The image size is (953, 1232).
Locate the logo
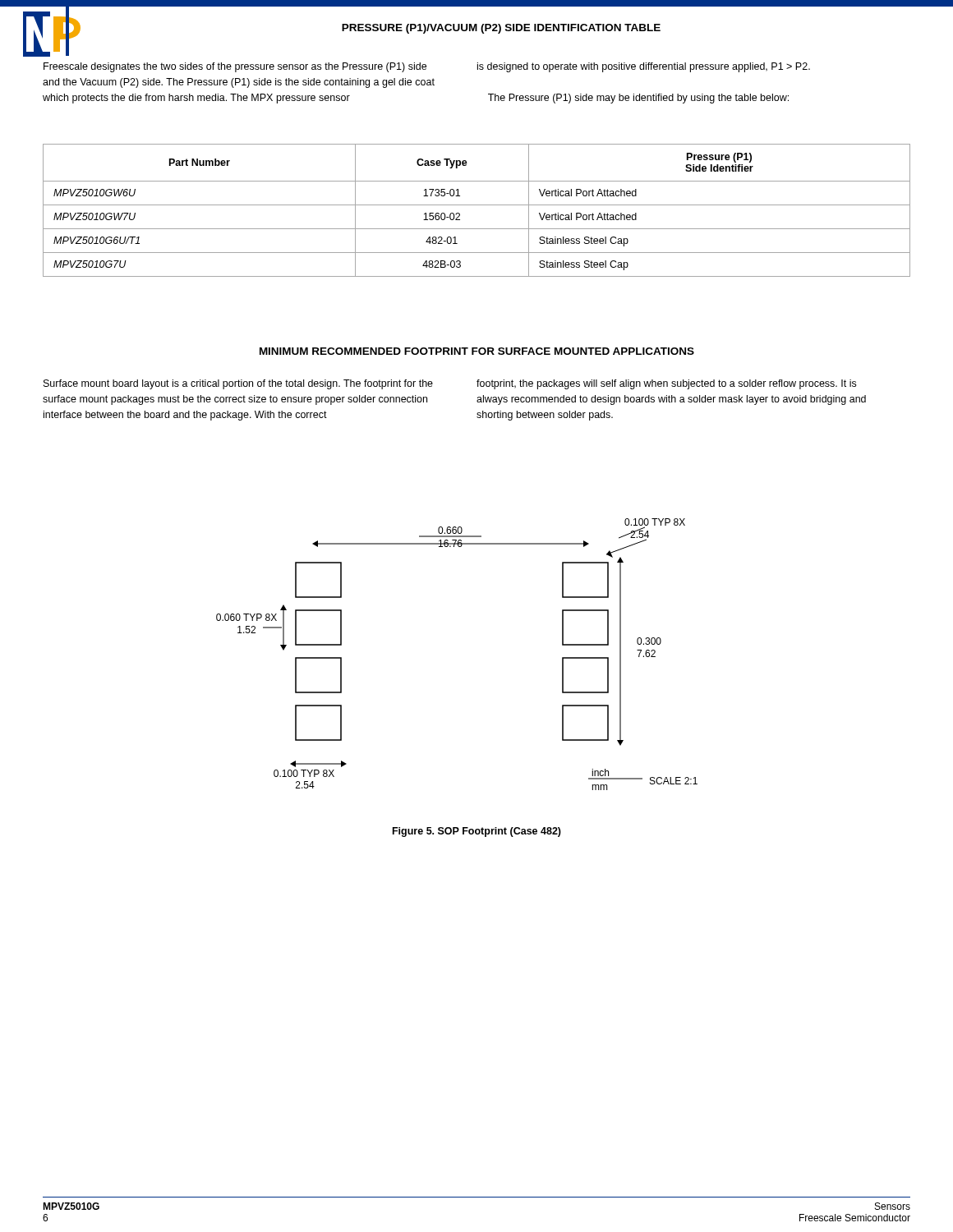52,34
